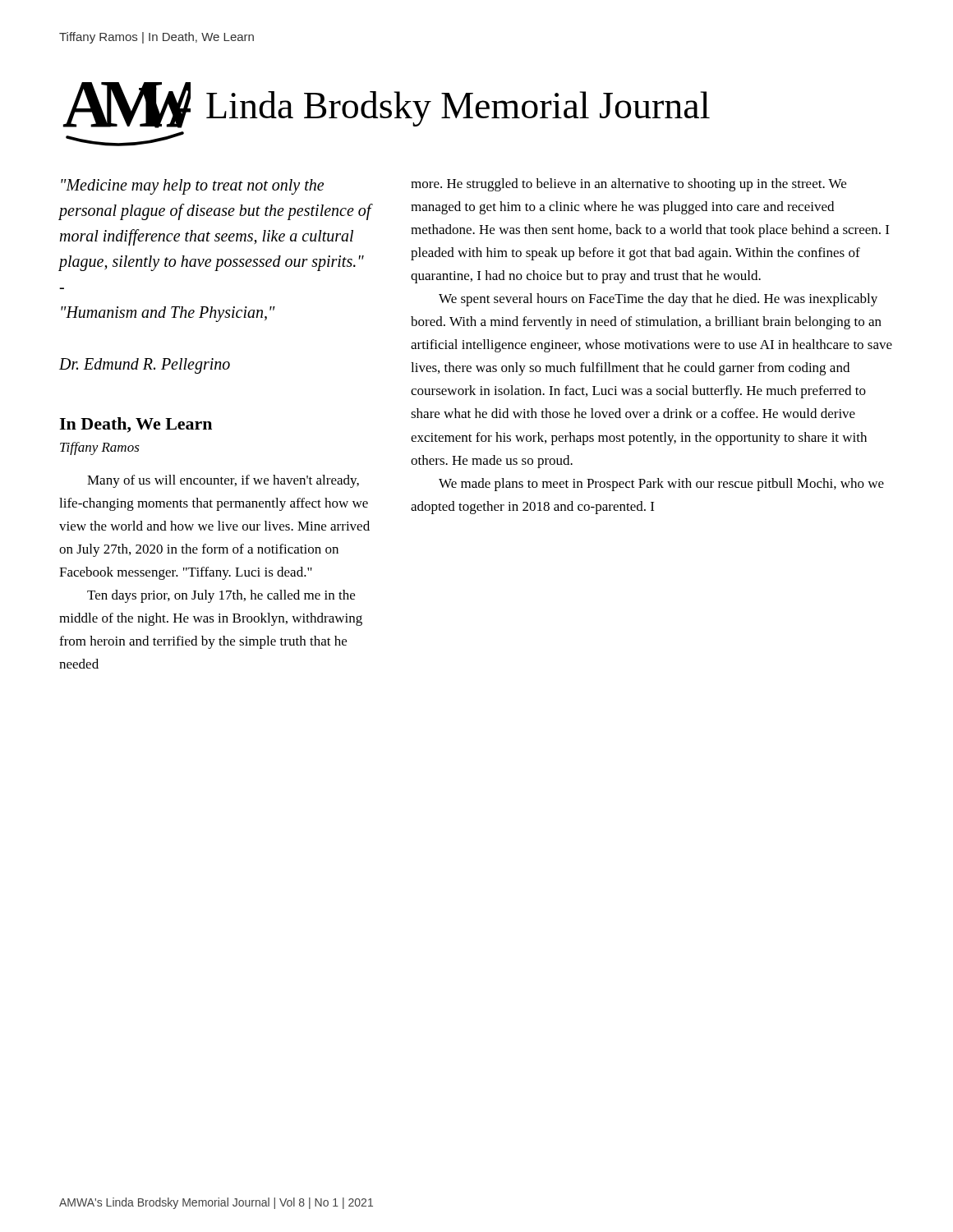Image resolution: width=953 pixels, height=1232 pixels.
Task: Find the section header that says "In Death, We Learn"
Action: coord(136,423)
